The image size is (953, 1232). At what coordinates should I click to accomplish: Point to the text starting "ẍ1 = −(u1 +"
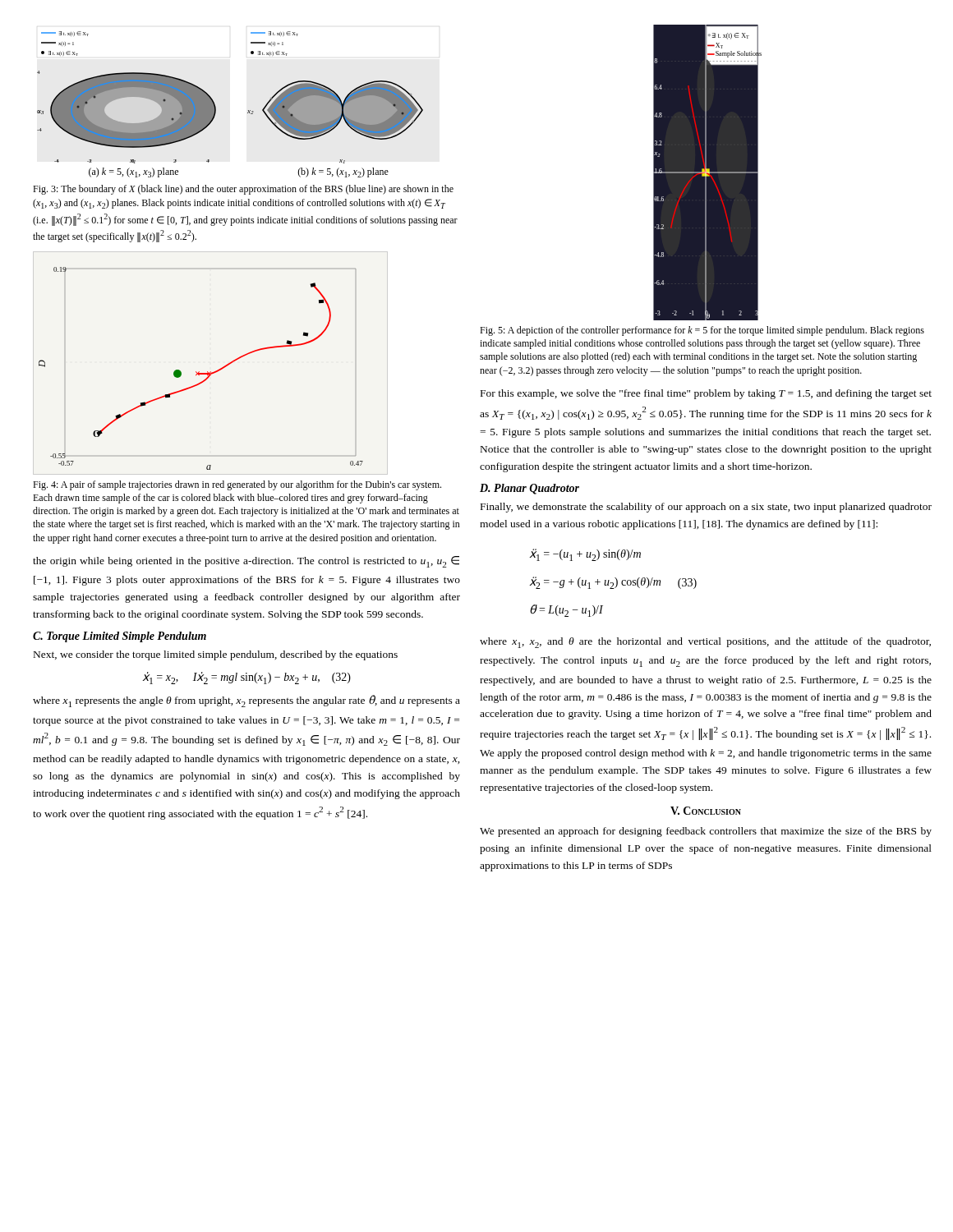click(x=613, y=583)
